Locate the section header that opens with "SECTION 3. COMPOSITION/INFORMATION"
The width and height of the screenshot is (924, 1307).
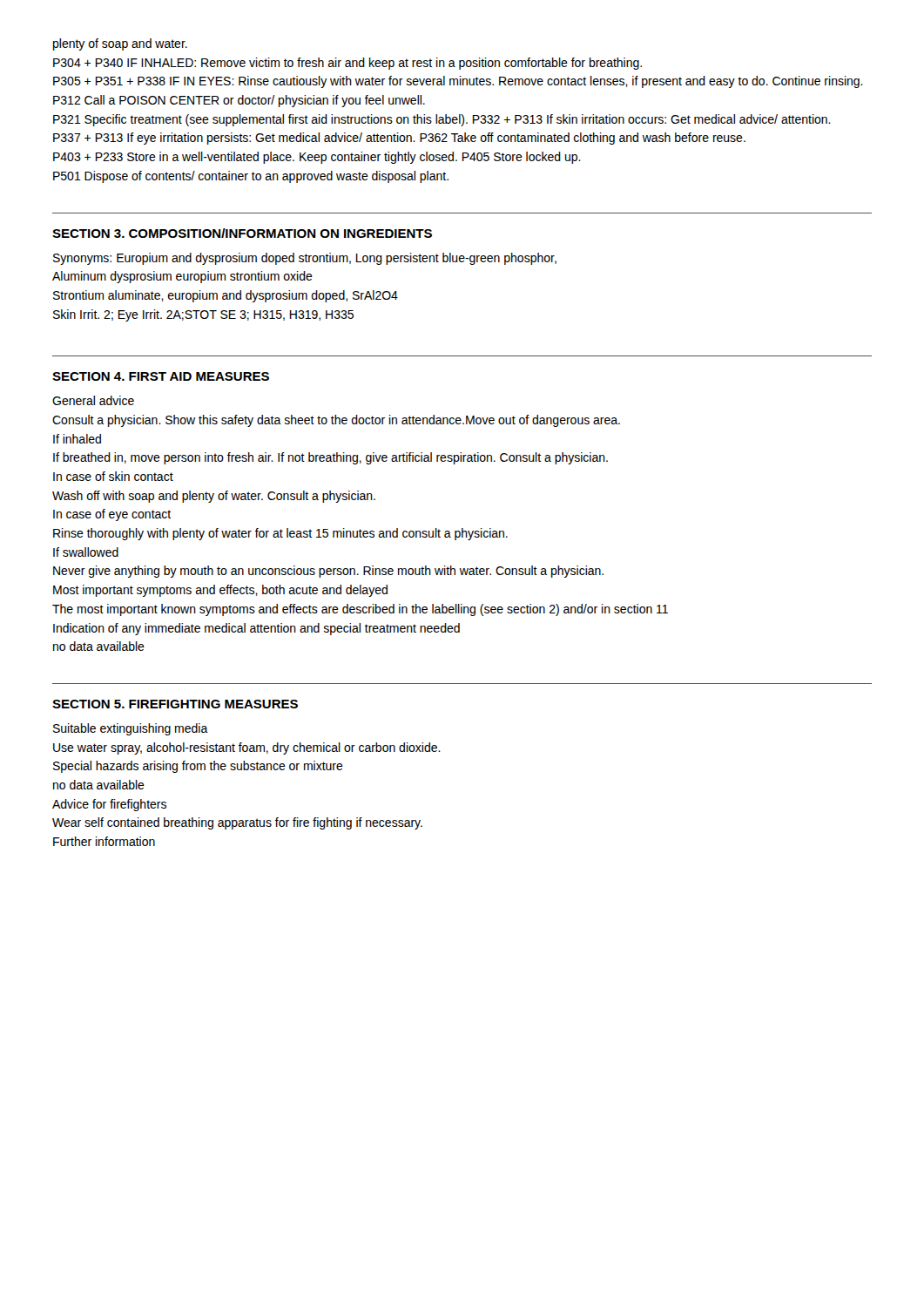pyautogui.click(x=242, y=233)
